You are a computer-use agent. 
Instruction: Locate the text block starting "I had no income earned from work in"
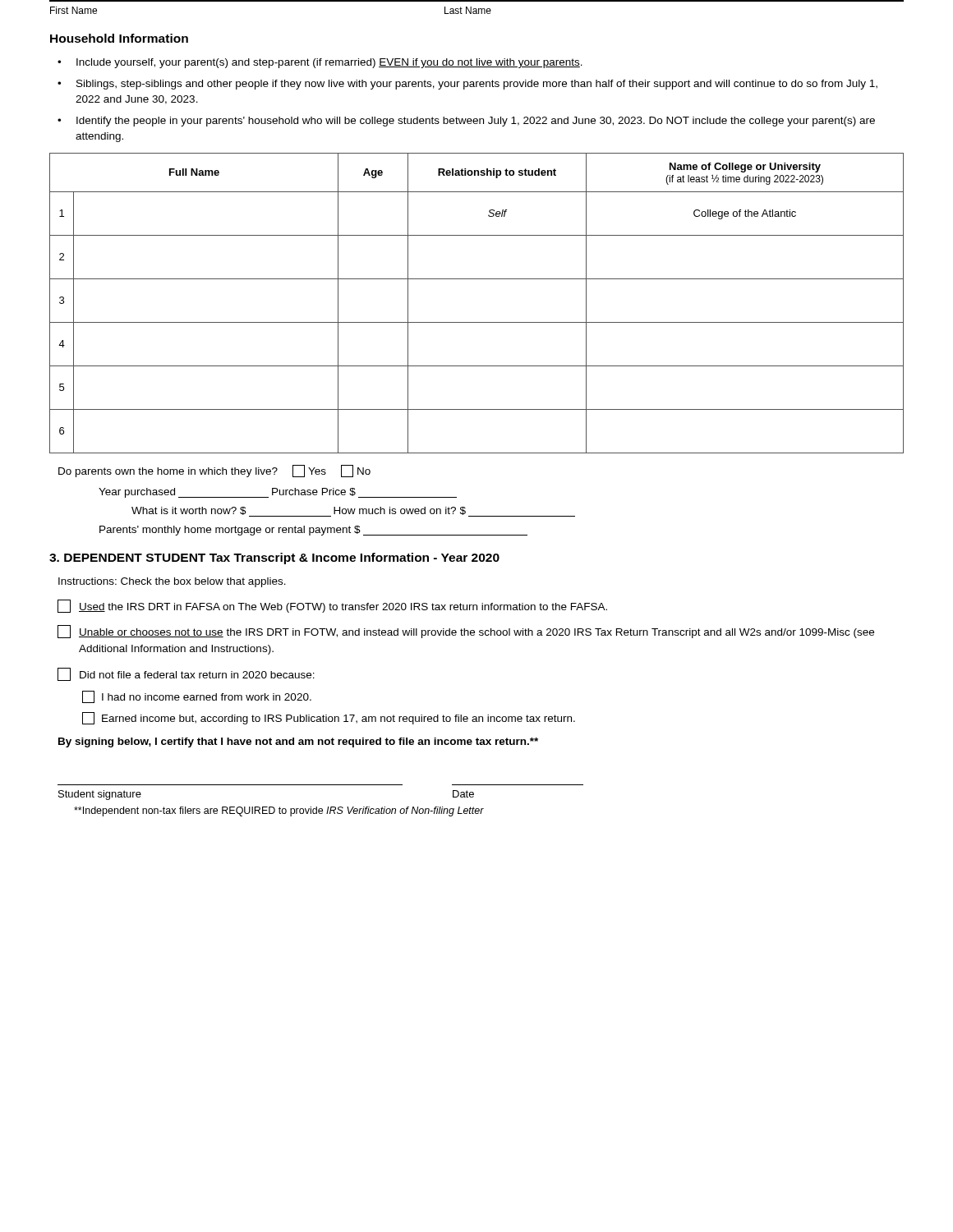coord(197,697)
